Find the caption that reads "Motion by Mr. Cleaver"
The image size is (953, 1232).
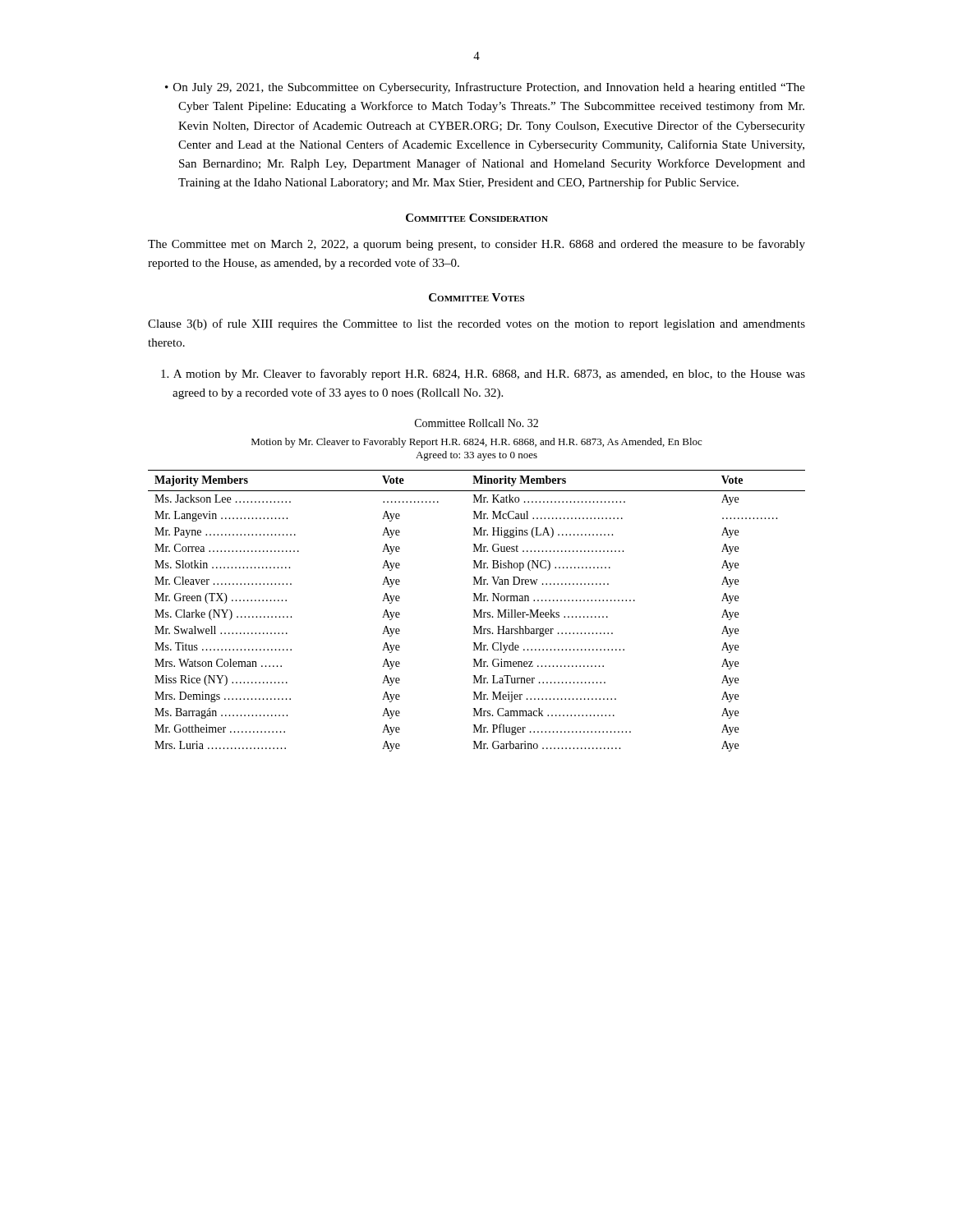tap(476, 448)
